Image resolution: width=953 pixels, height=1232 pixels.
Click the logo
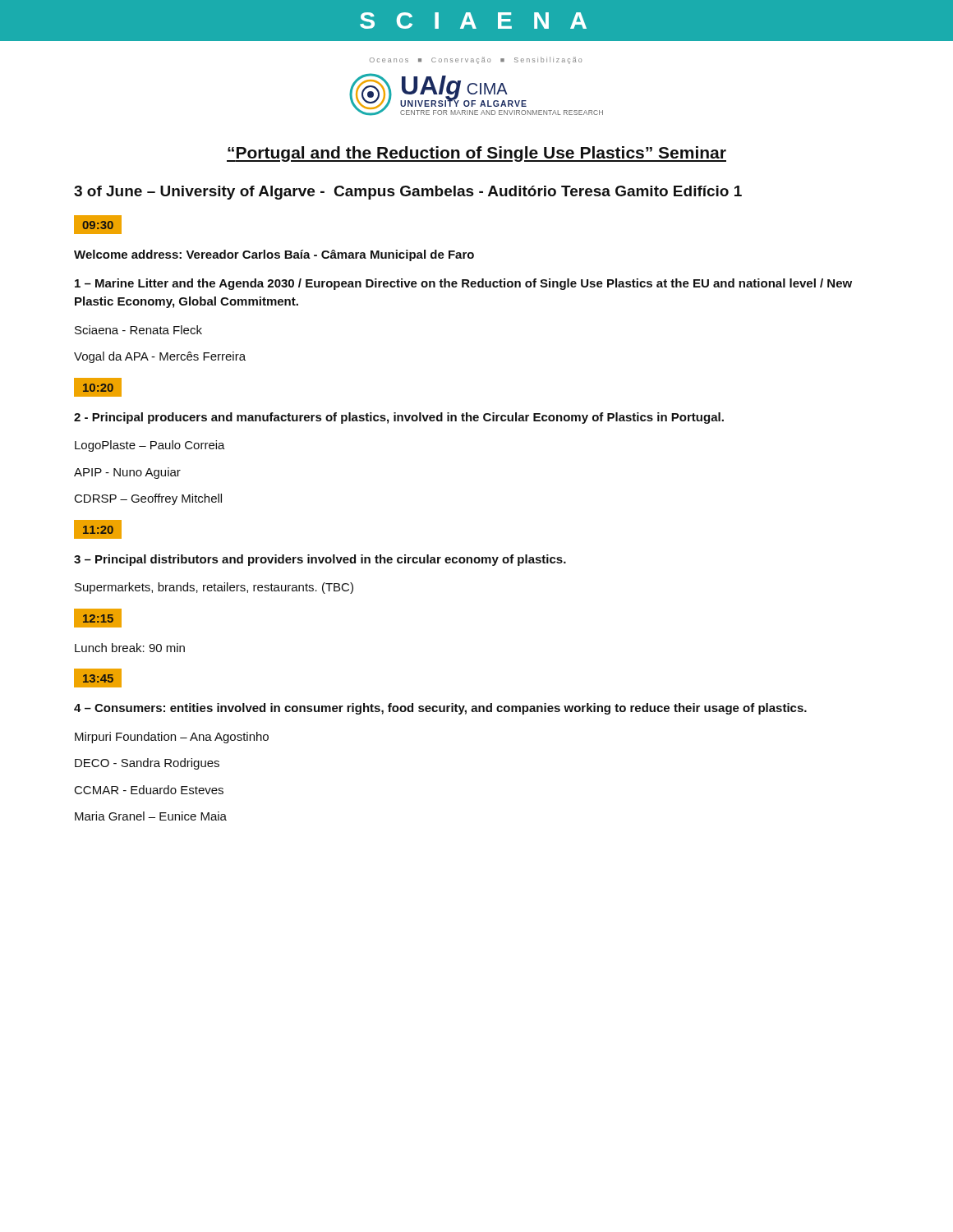click(476, 83)
